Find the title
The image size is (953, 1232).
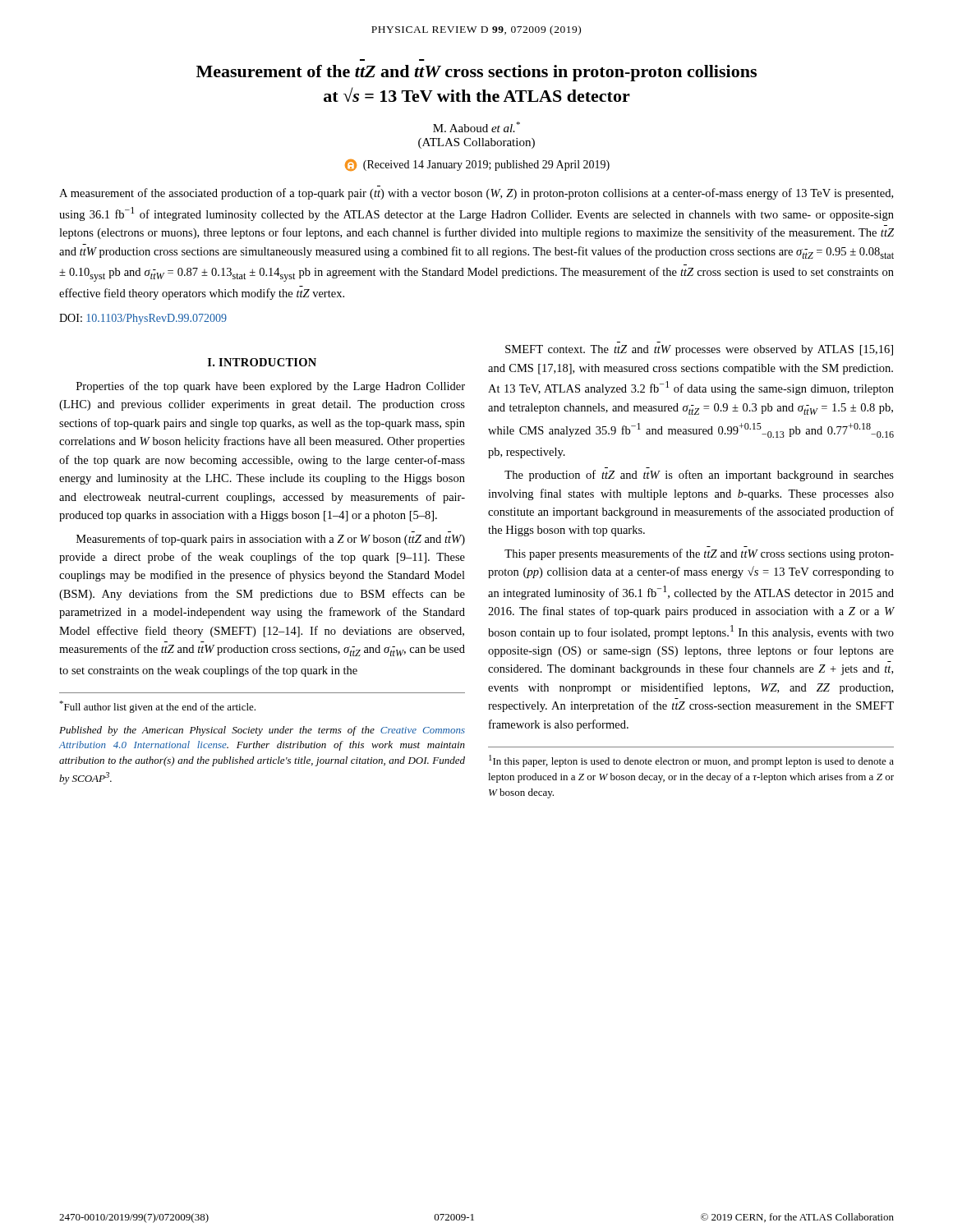coord(476,84)
